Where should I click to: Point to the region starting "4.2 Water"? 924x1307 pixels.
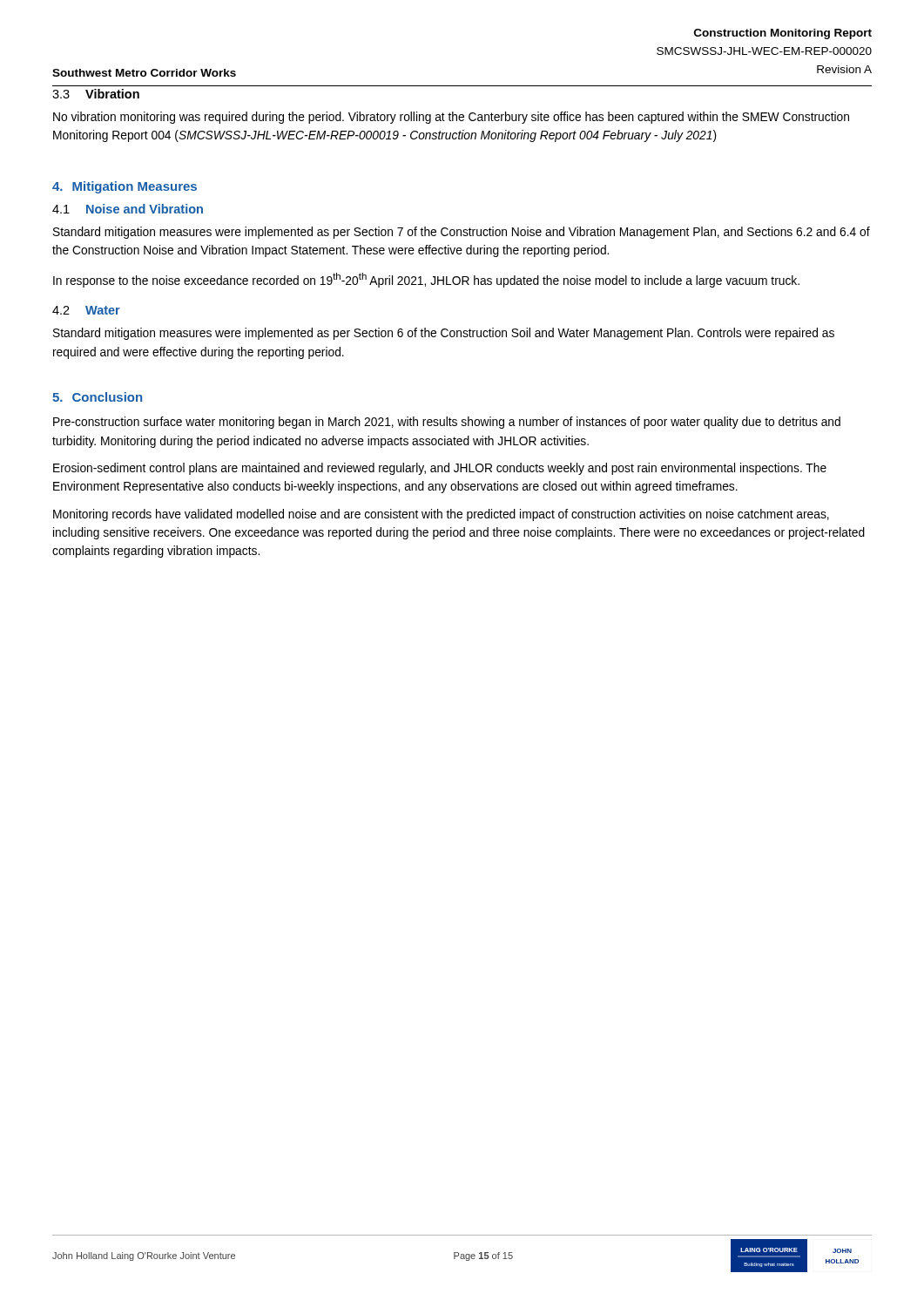[x=86, y=311]
